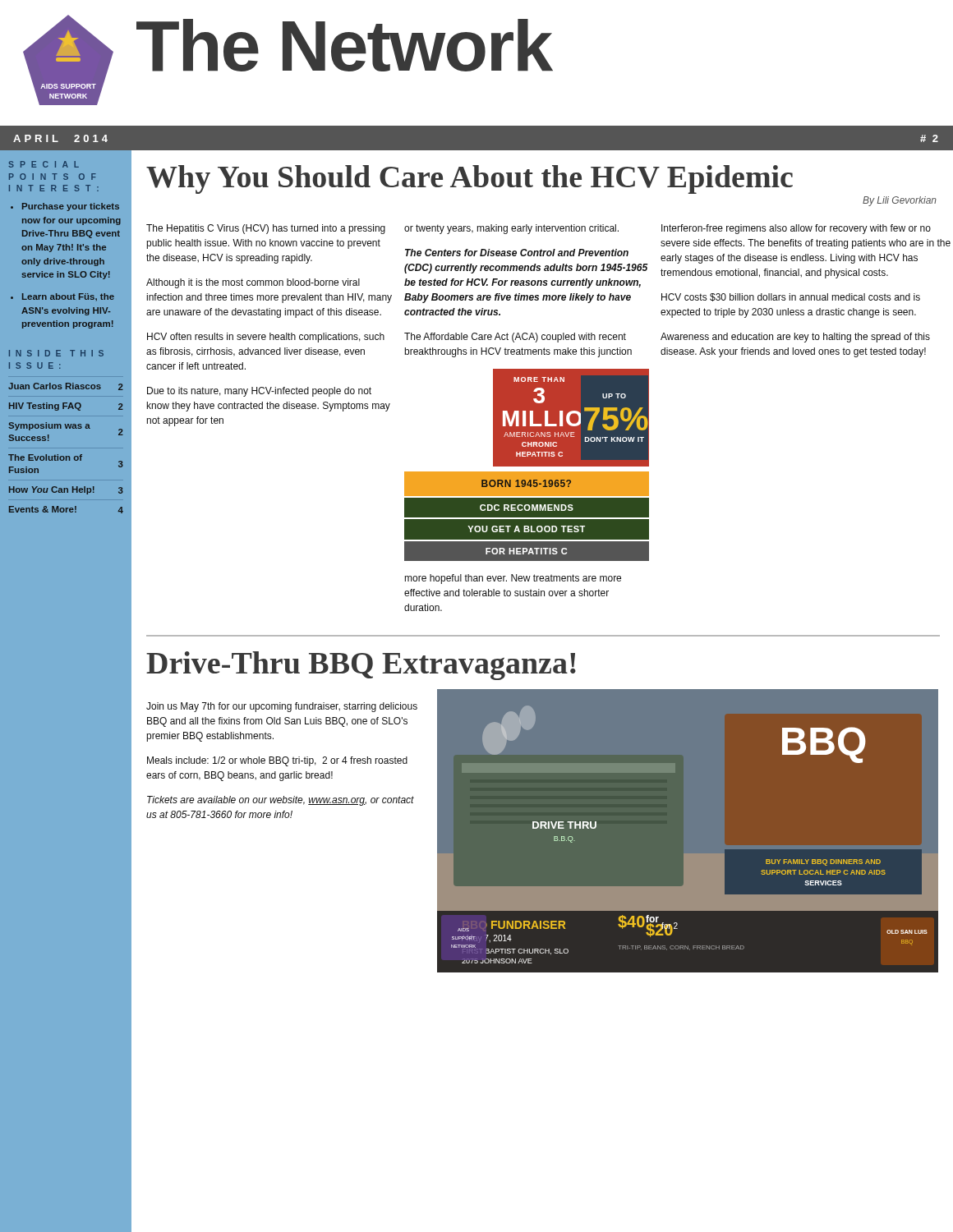Find the block on this page that starts "Meals include: 1/2 or whole"
Screen dimensions: 1232x953
click(286, 768)
